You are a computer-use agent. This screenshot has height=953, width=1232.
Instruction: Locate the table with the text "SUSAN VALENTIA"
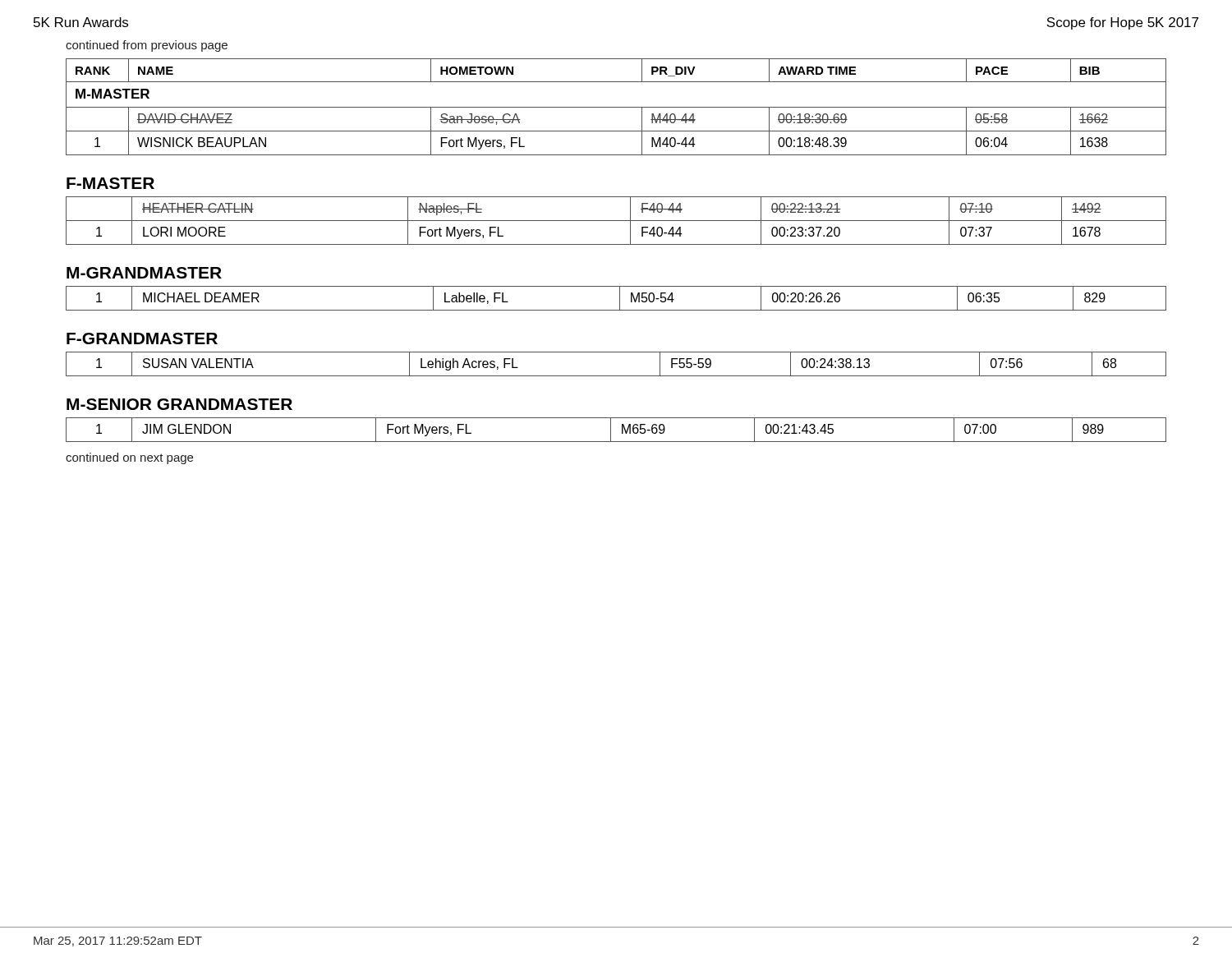[616, 364]
